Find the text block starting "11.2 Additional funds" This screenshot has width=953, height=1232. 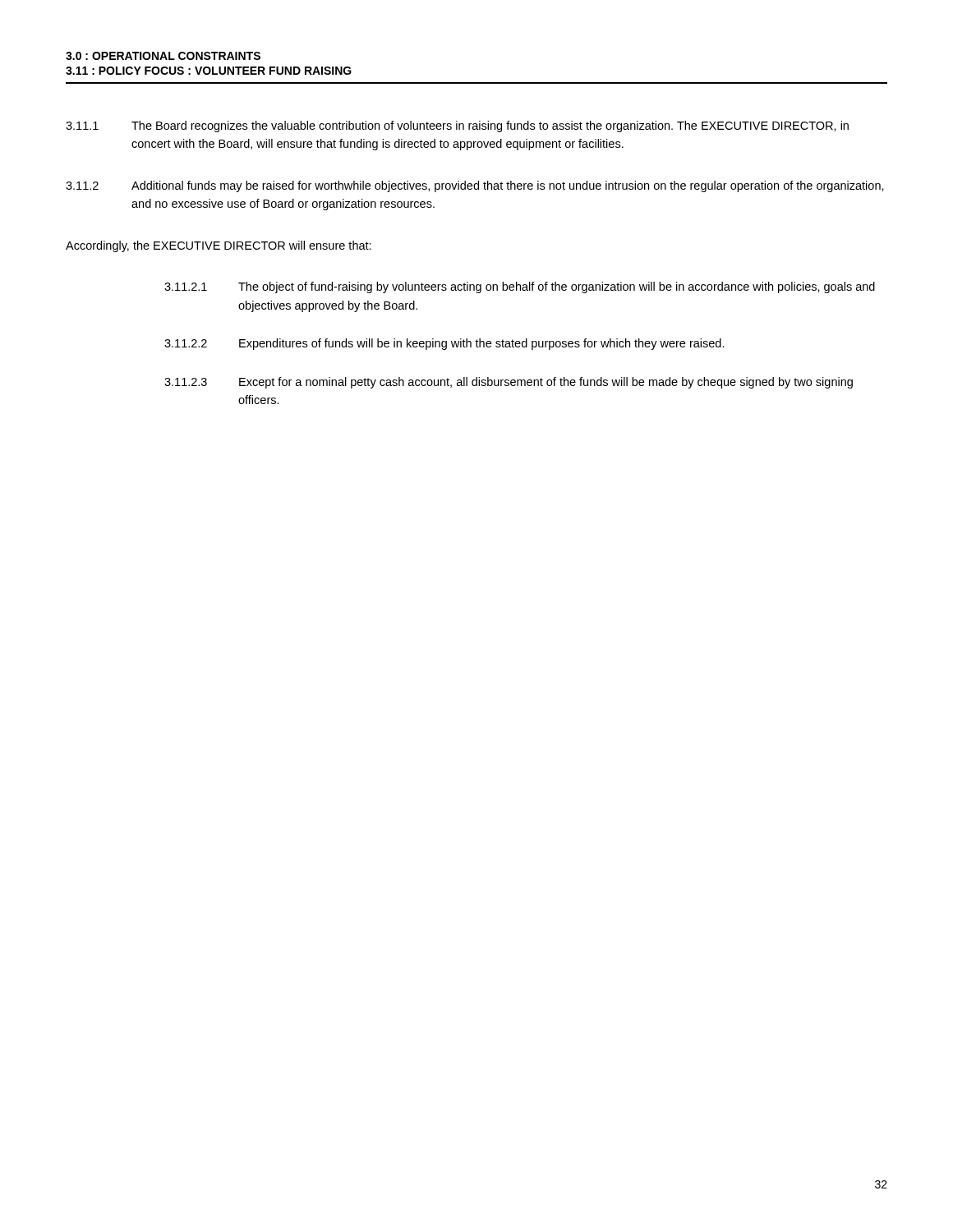tap(476, 195)
